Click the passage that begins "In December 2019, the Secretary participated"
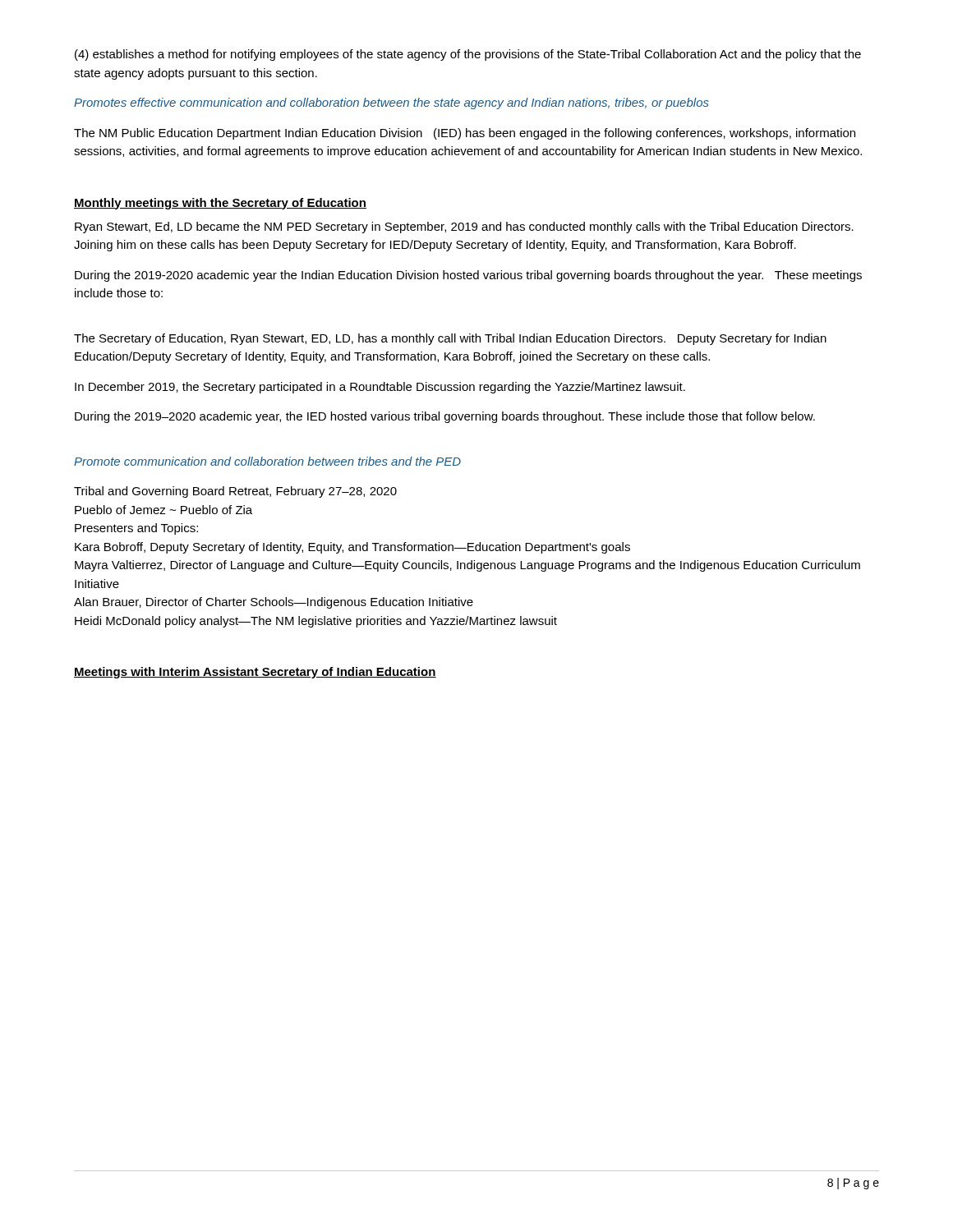953x1232 pixels. 380,386
